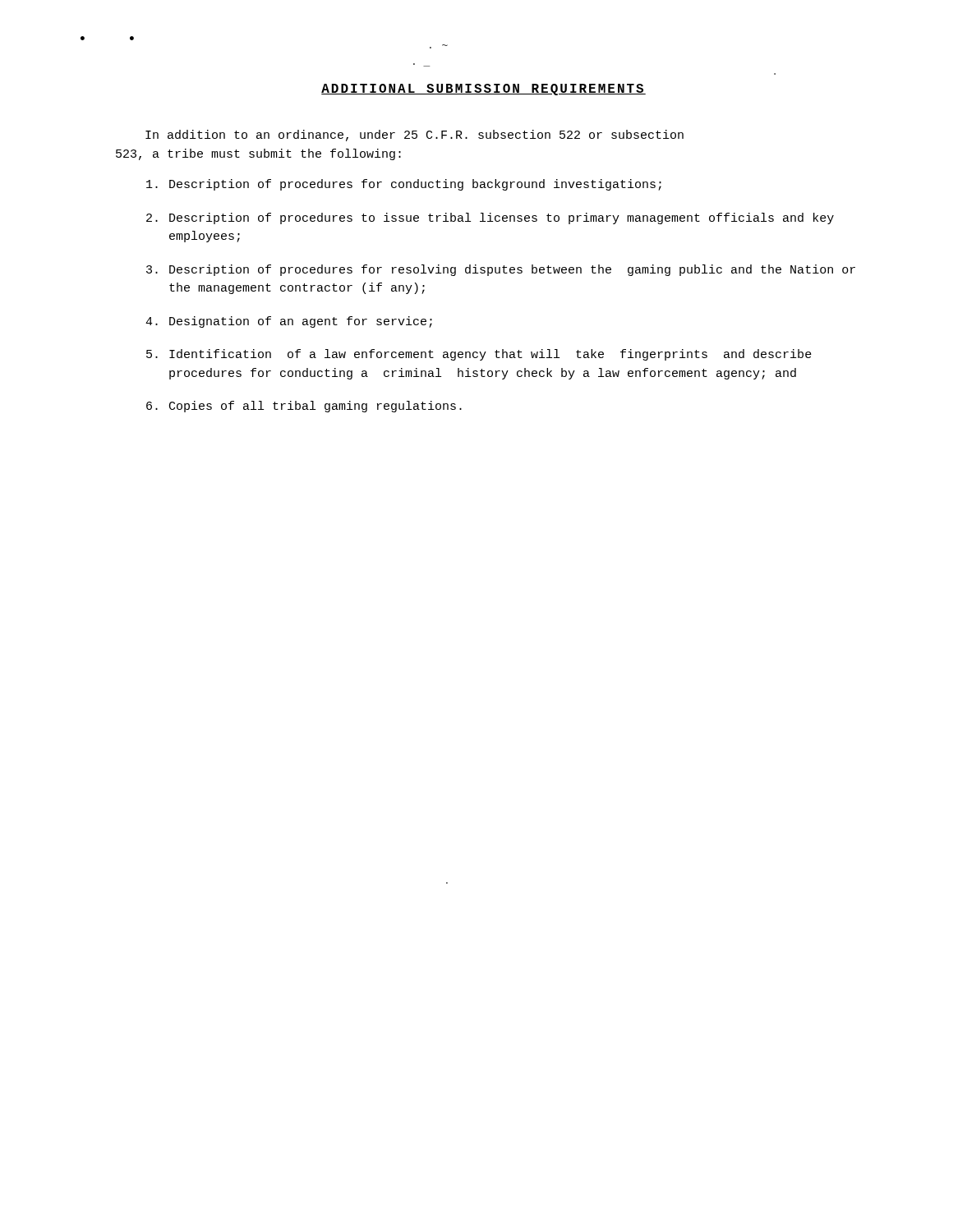Navigate to the block starting "4. Designation of an agent for service;"
This screenshot has width=967, height=1232.
(x=289, y=322)
